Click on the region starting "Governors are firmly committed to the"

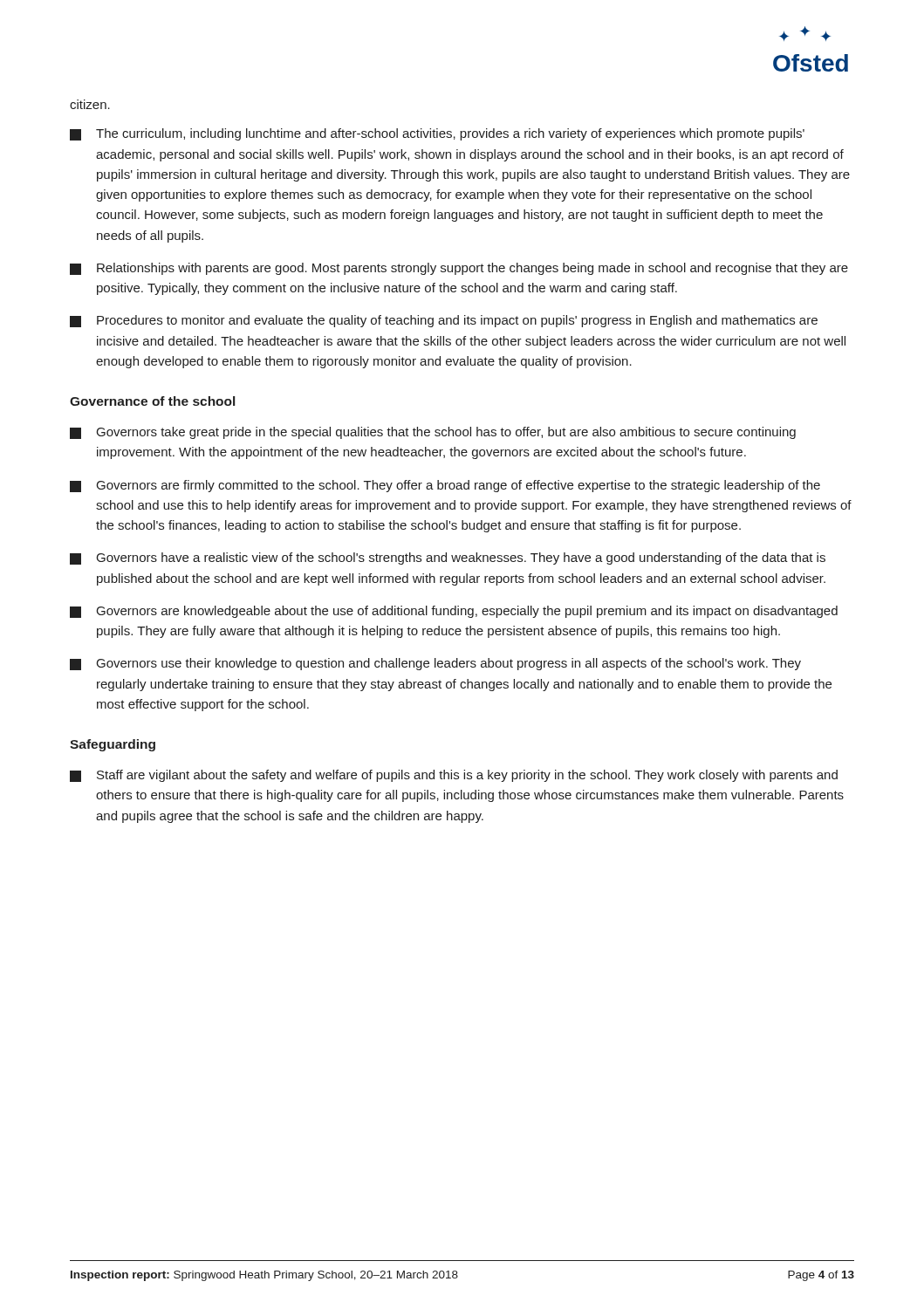coord(462,505)
